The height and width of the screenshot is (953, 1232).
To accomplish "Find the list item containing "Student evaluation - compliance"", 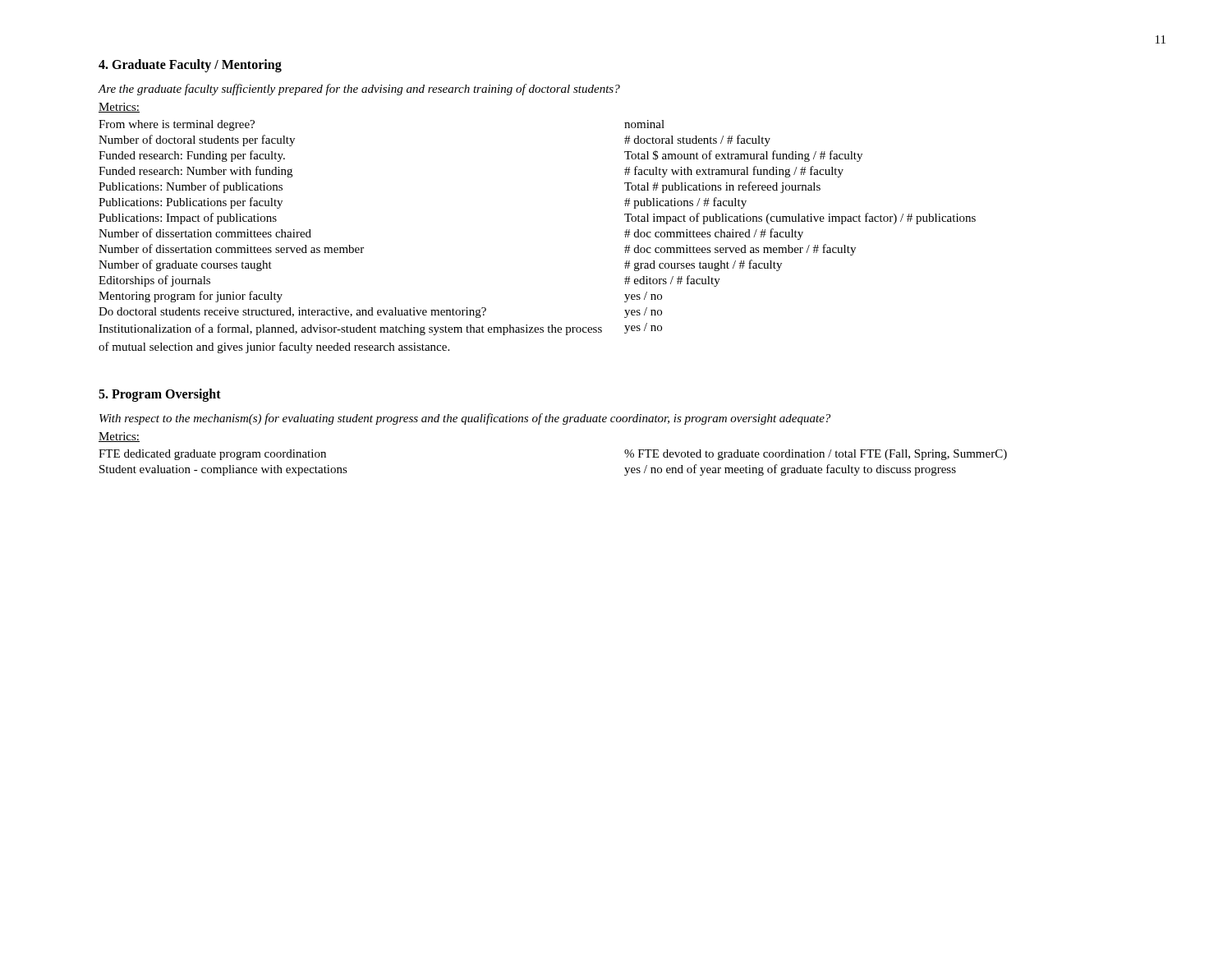I will (x=616, y=469).
